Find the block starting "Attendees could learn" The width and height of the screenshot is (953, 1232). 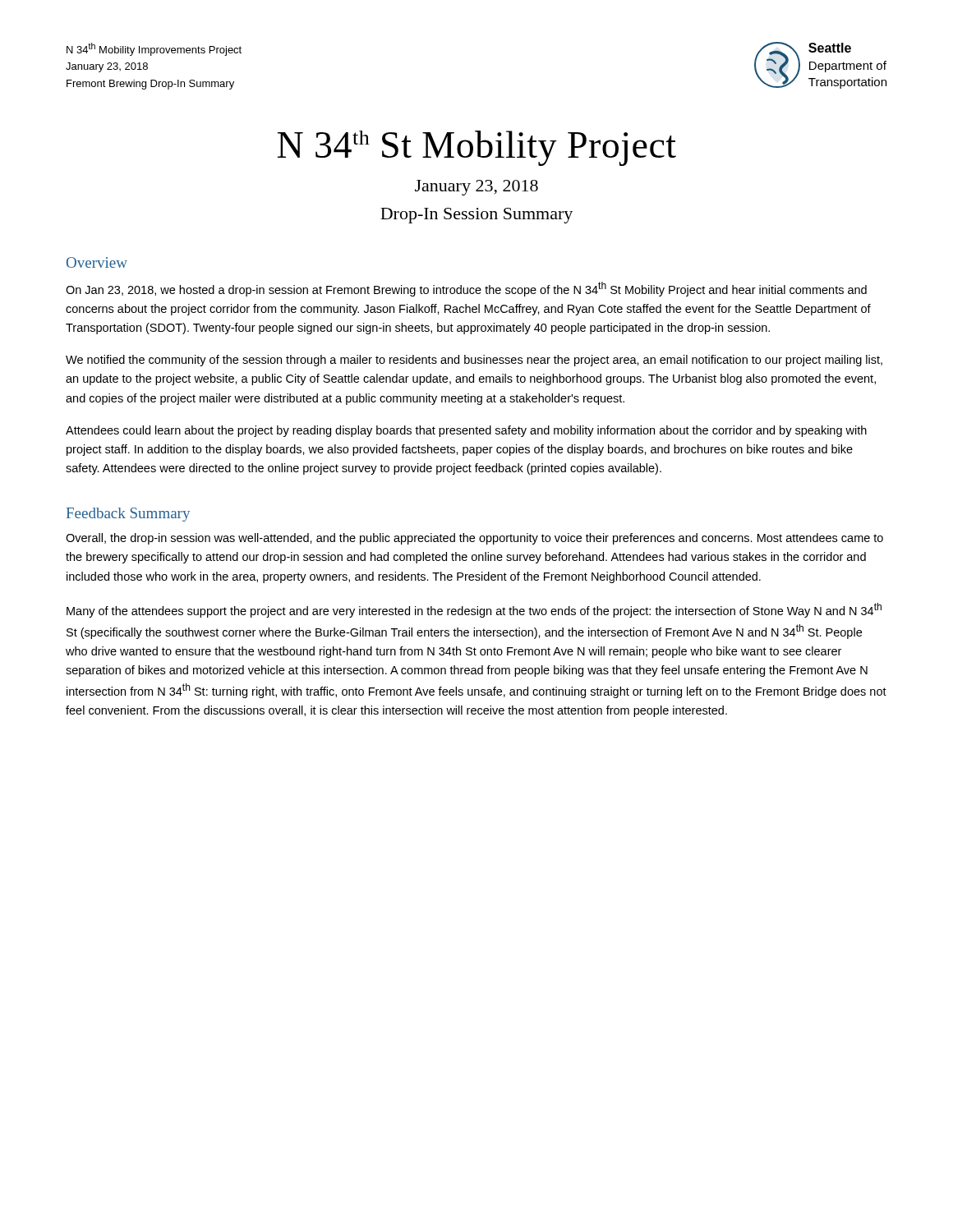click(466, 449)
